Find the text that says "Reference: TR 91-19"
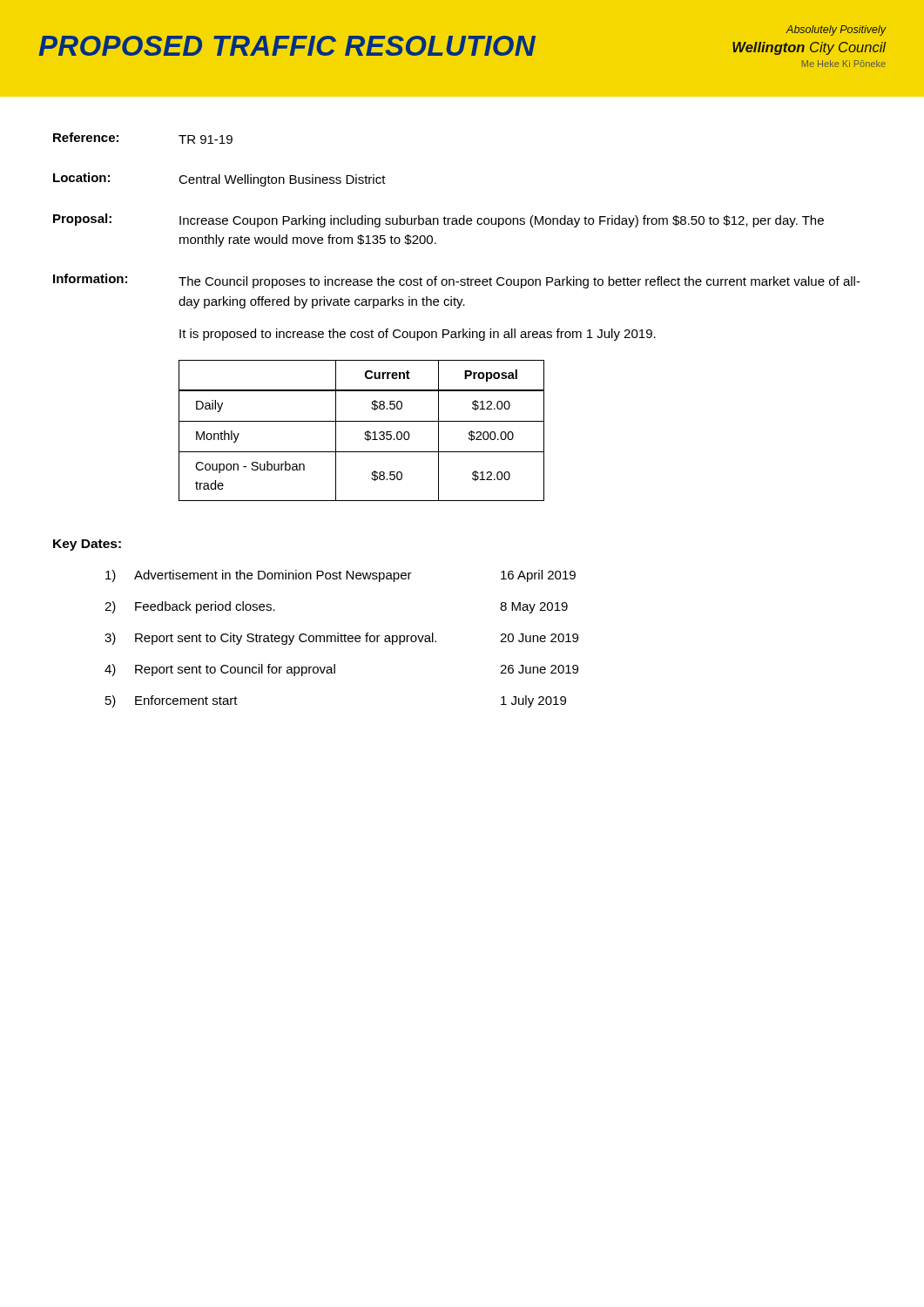The image size is (924, 1307). tap(83, 138)
